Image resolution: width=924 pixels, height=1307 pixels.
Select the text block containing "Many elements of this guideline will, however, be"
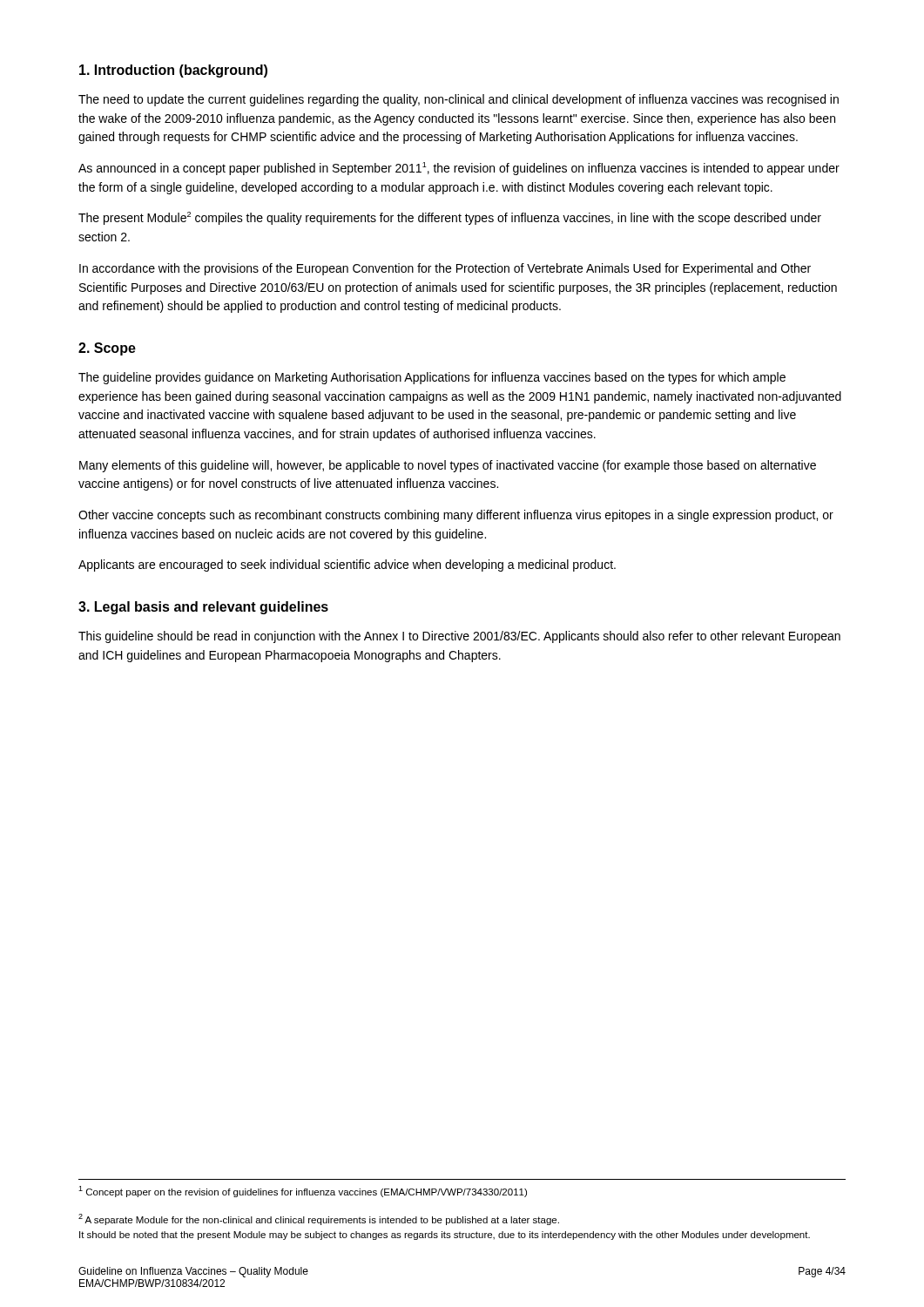click(x=462, y=475)
